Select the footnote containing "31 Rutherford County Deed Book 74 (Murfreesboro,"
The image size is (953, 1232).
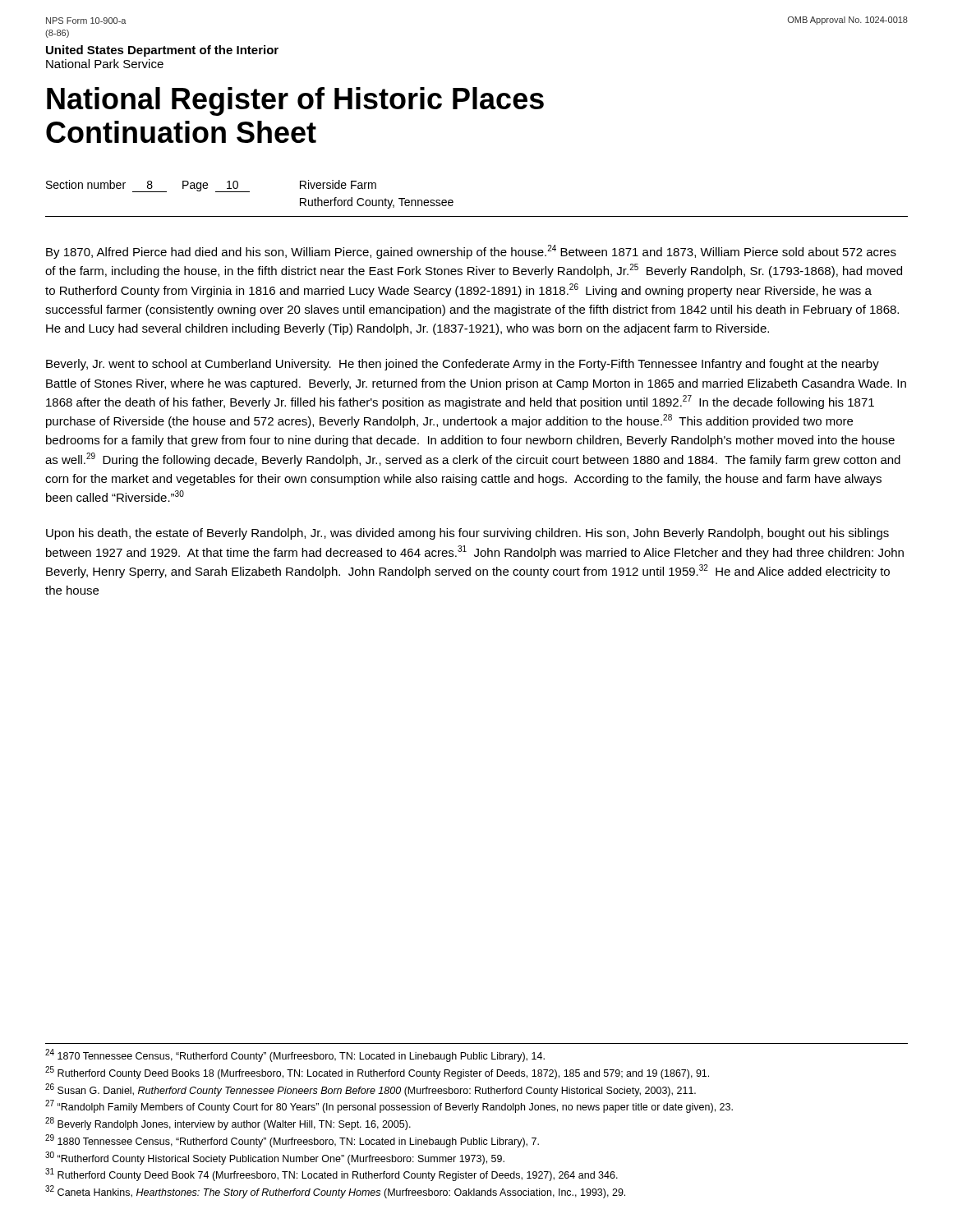(332, 1175)
